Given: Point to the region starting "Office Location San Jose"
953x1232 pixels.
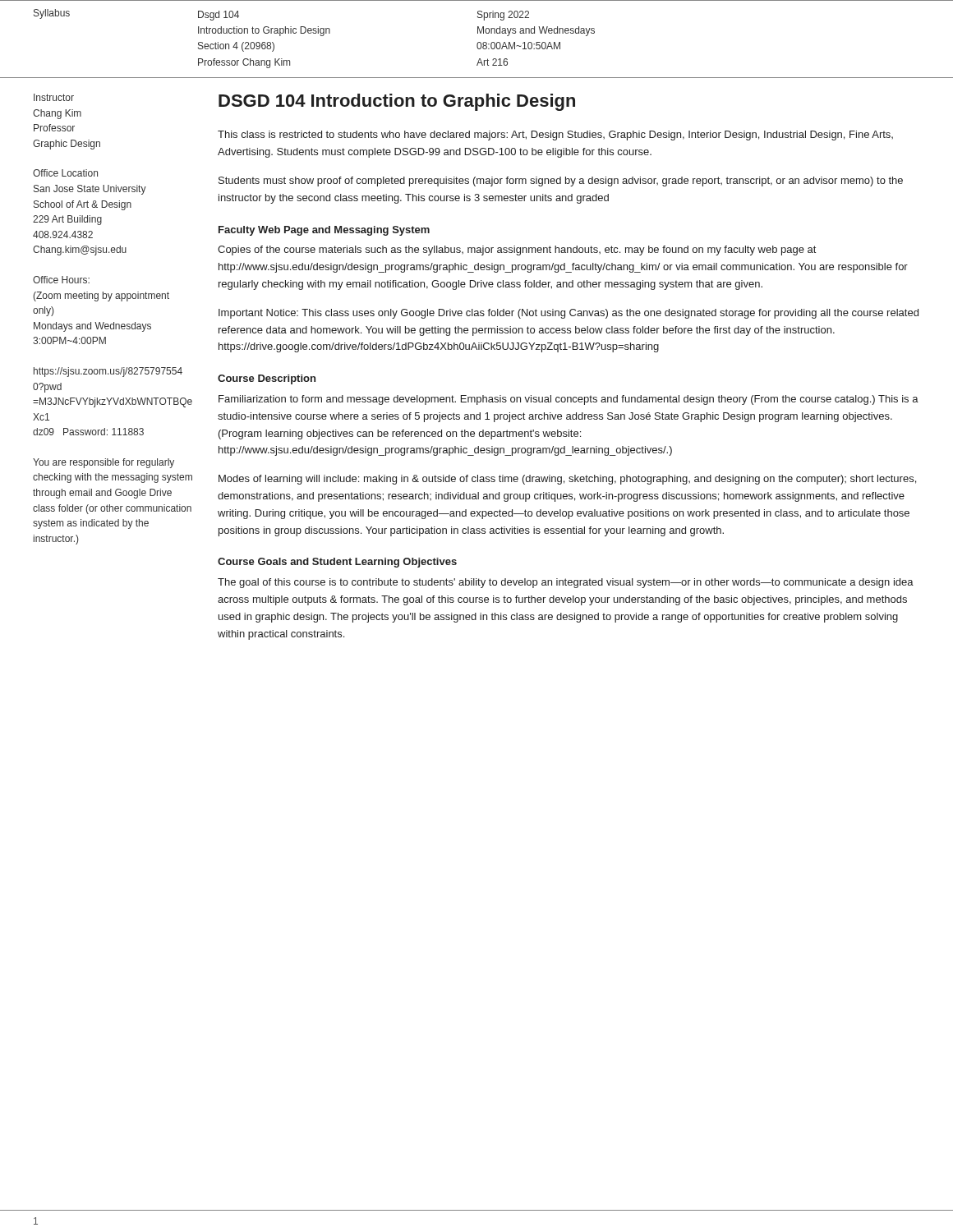Looking at the screenshot, I should [89, 212].
